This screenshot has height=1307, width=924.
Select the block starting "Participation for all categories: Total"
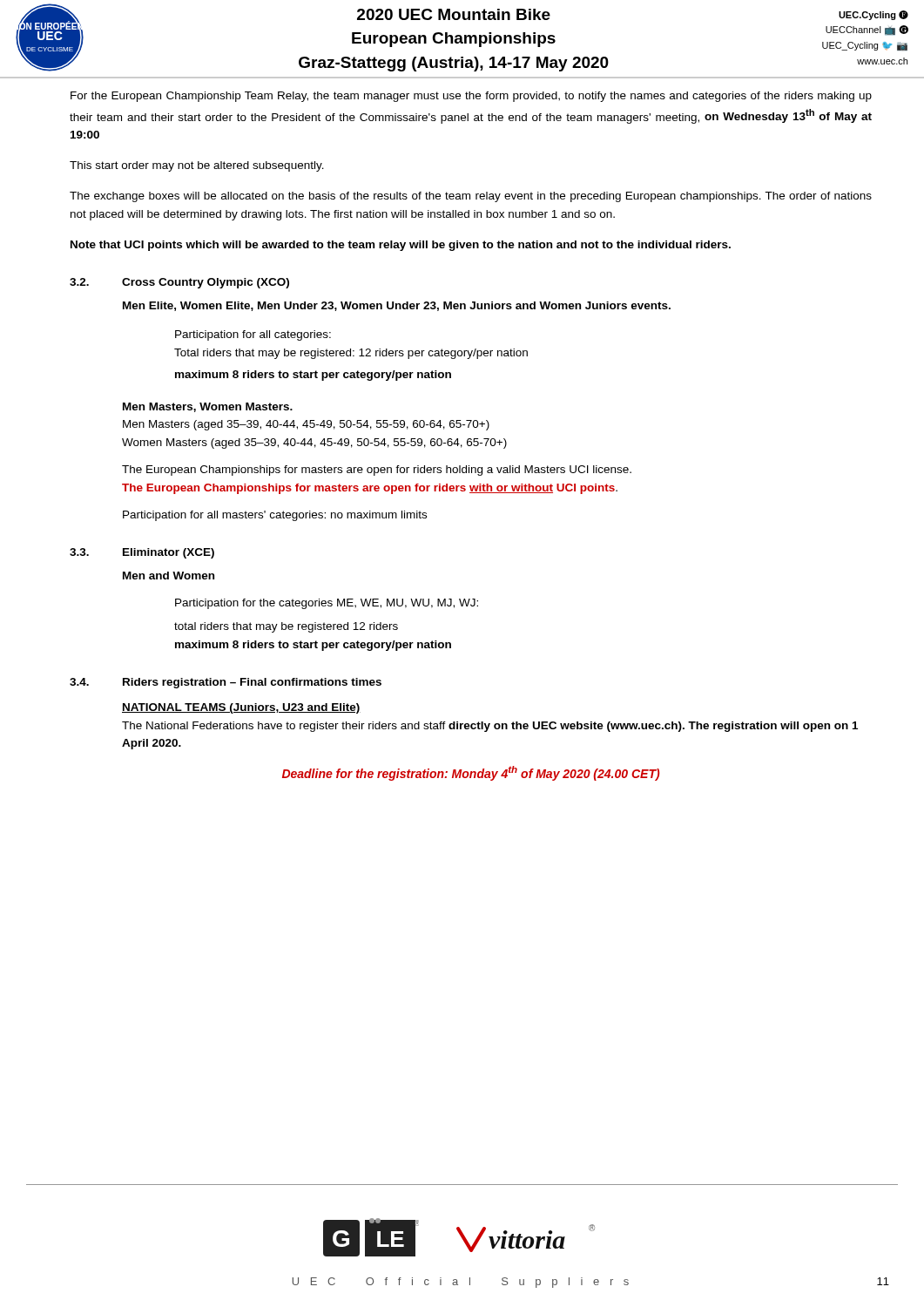(x=351, y=343)
